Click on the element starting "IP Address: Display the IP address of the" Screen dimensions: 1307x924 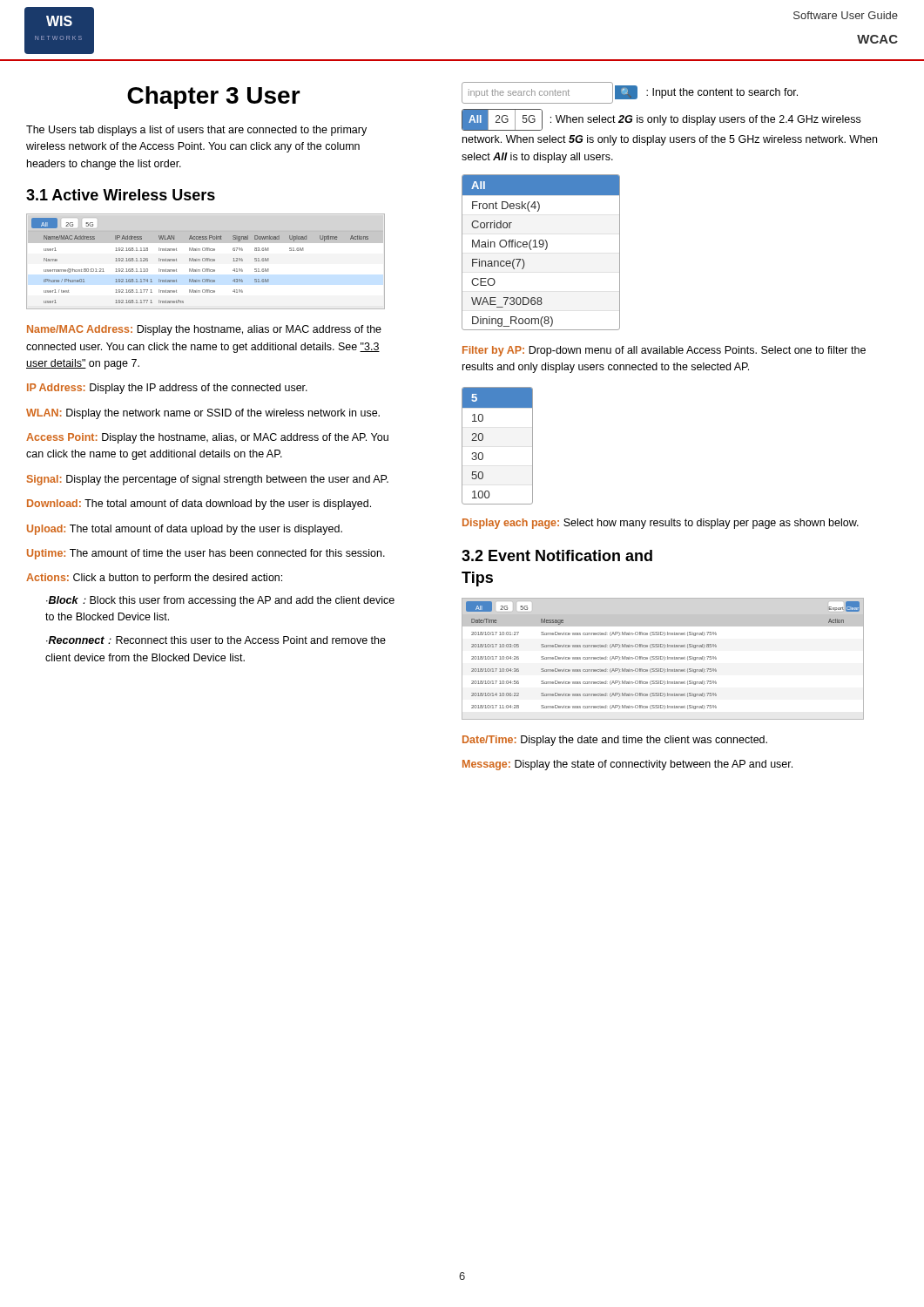(x=167, y=388)
